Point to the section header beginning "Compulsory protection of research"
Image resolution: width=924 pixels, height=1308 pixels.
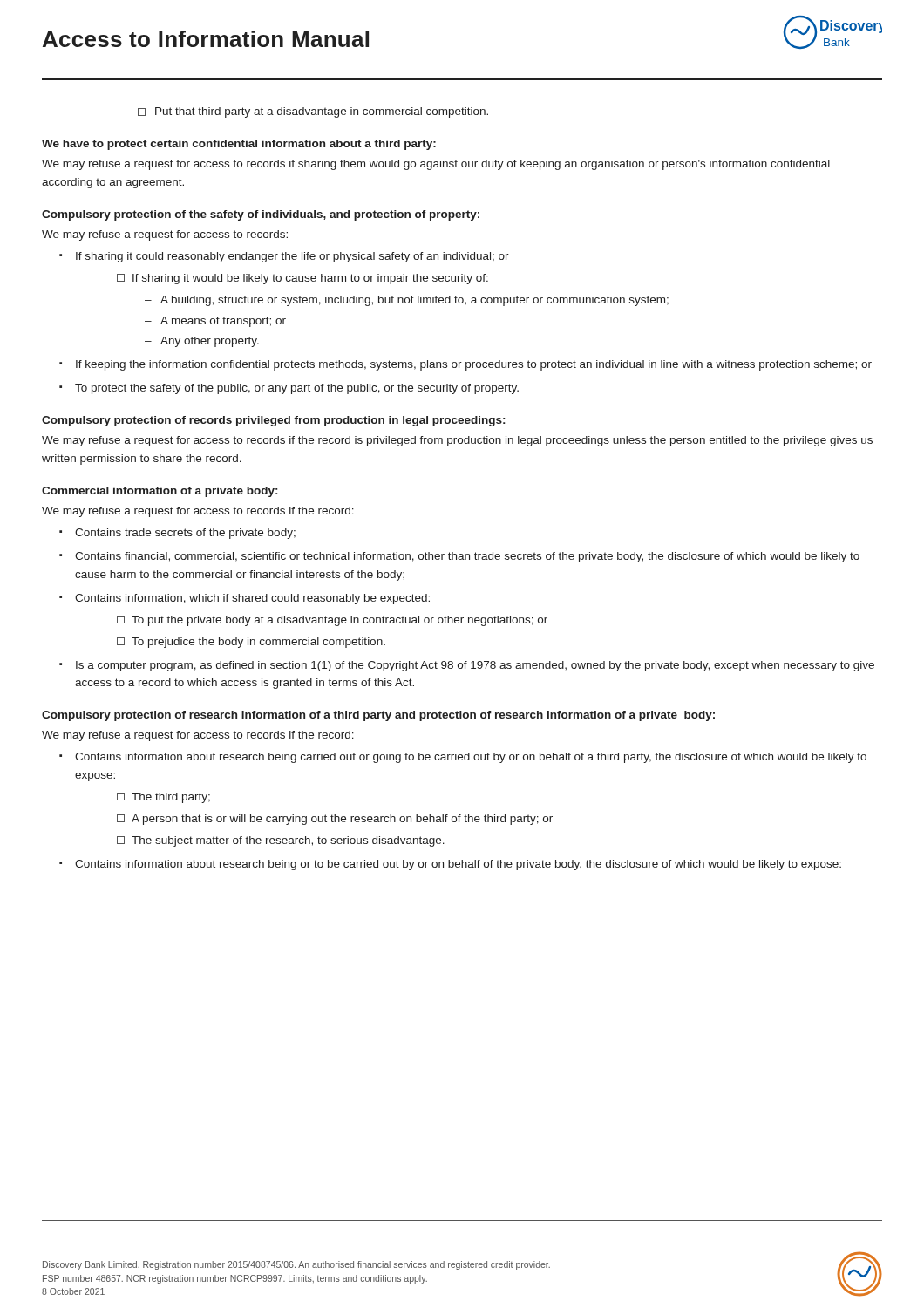(379, 715)
